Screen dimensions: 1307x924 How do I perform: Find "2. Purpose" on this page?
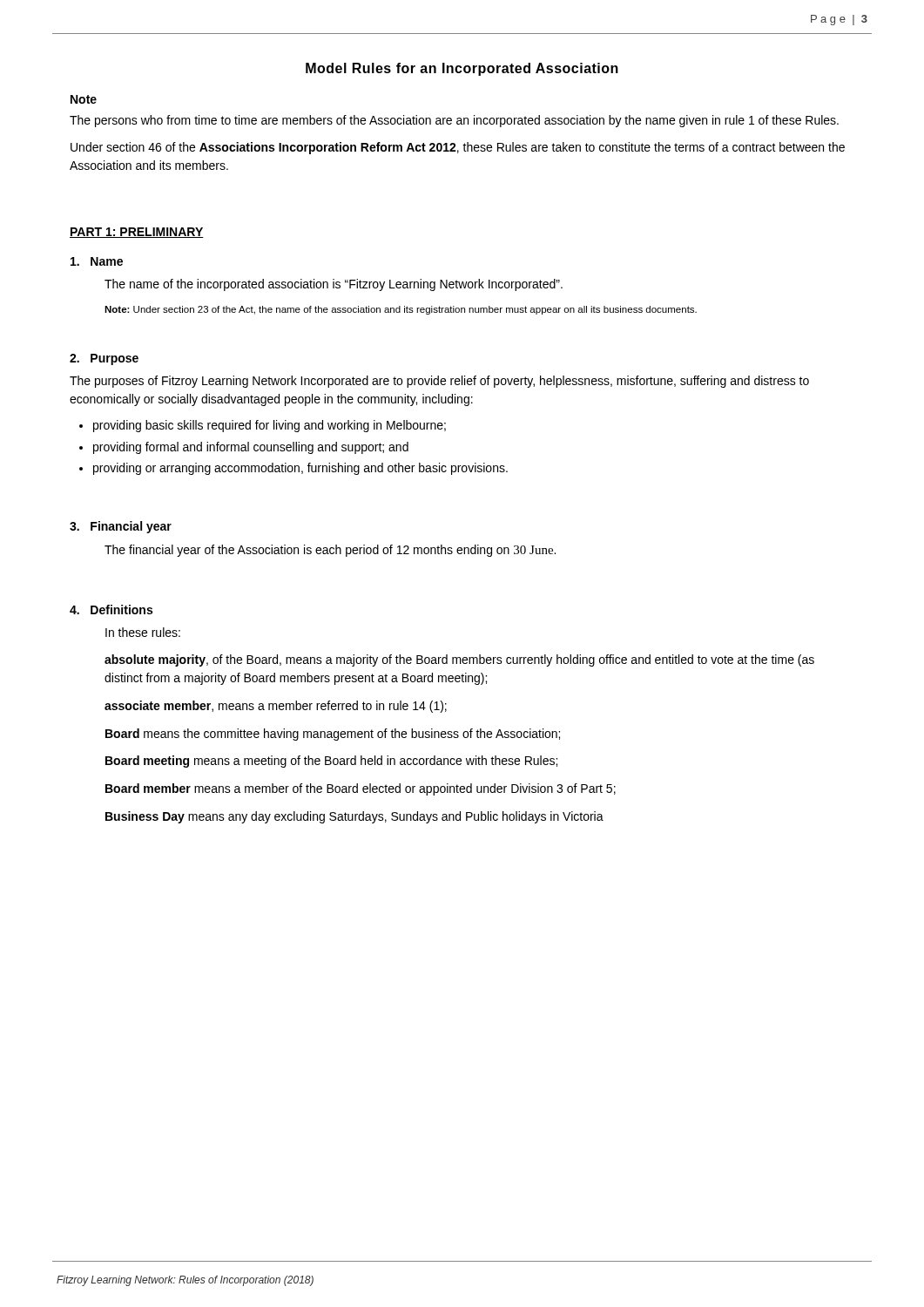pyautogui.click(x=104, y=358)
